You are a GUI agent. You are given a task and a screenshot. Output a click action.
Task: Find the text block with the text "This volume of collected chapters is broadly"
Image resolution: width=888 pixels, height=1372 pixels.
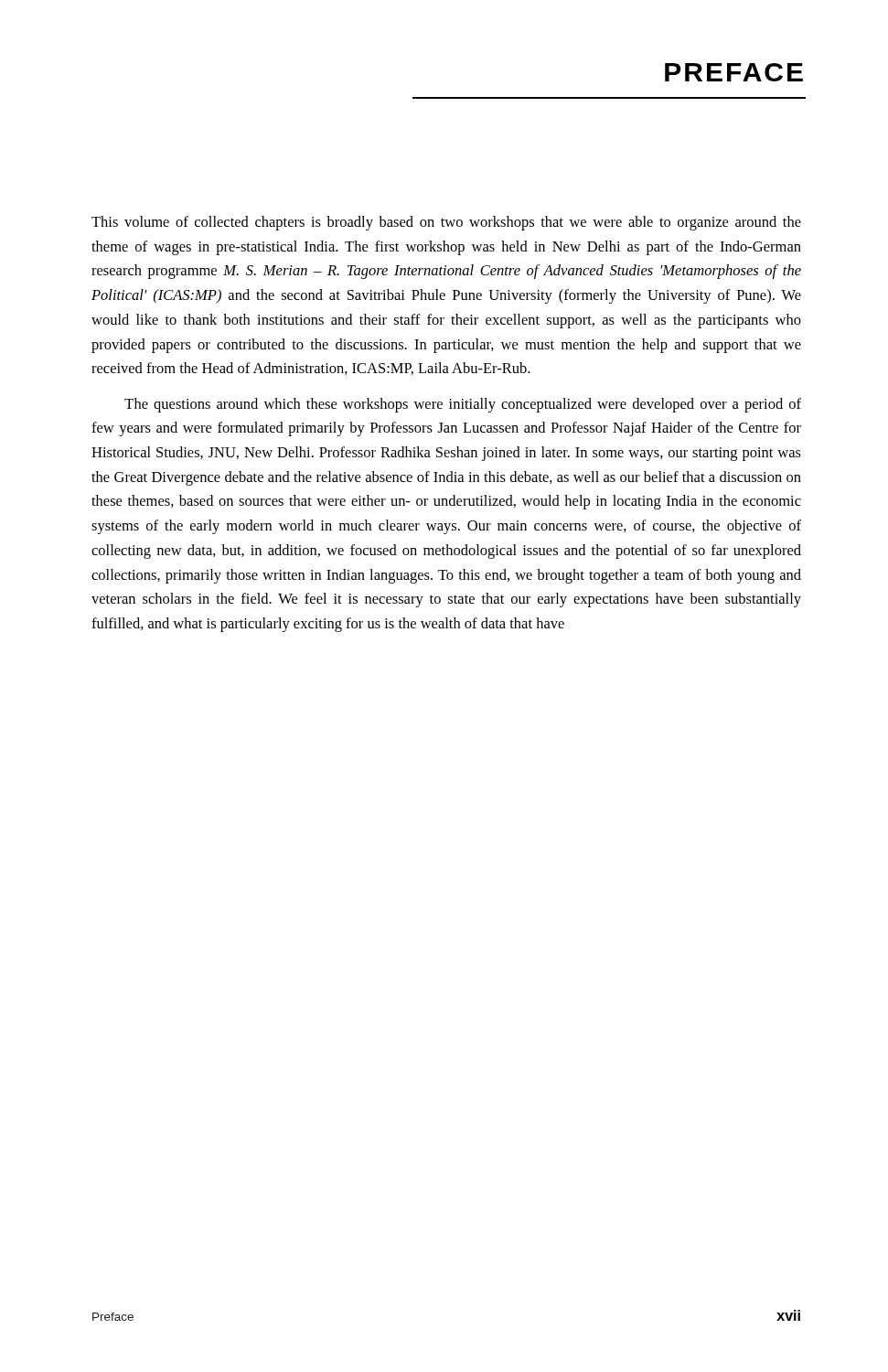click(446, 423)
